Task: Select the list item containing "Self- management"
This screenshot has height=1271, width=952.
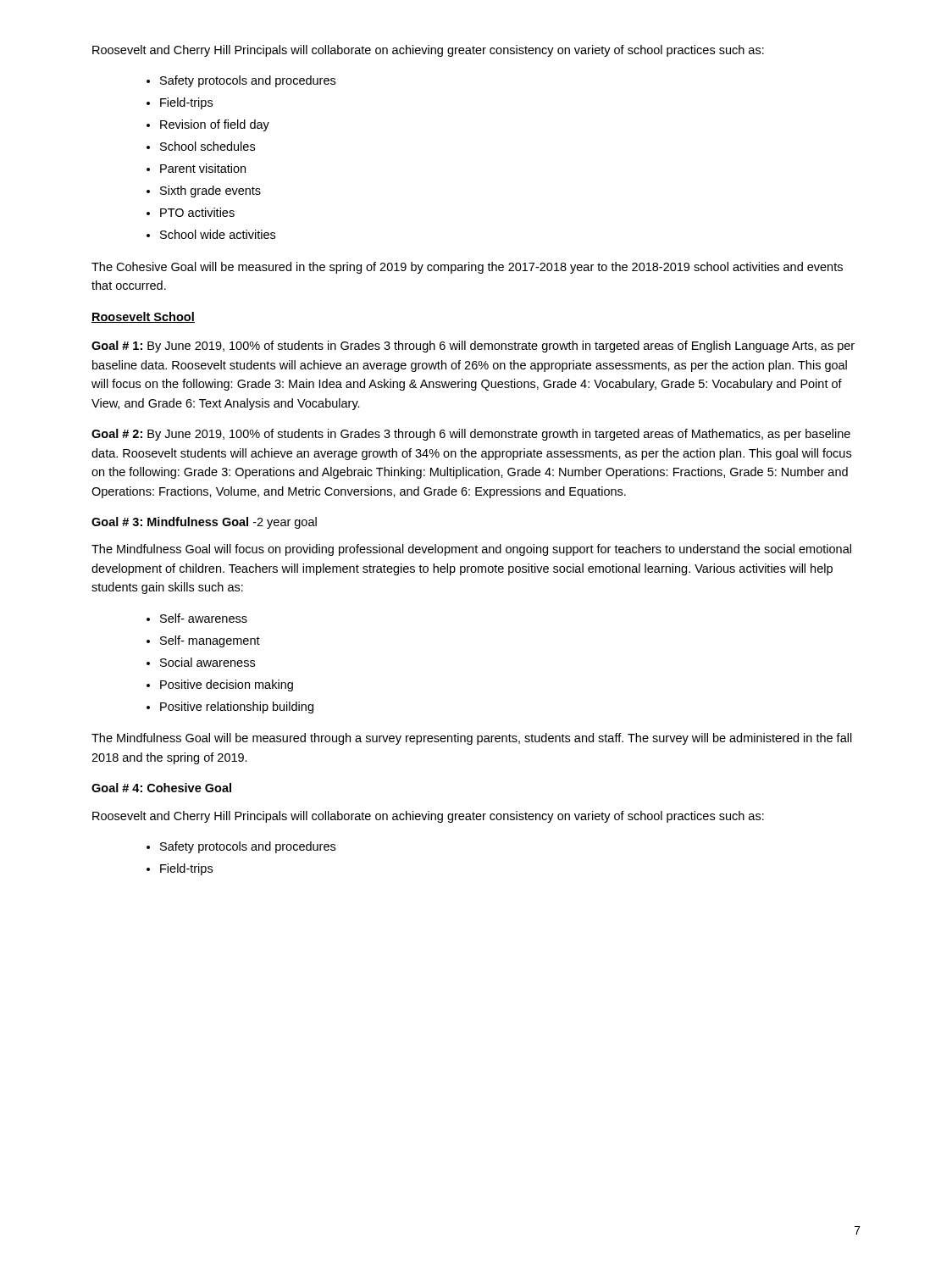Action: click(209, 640)
